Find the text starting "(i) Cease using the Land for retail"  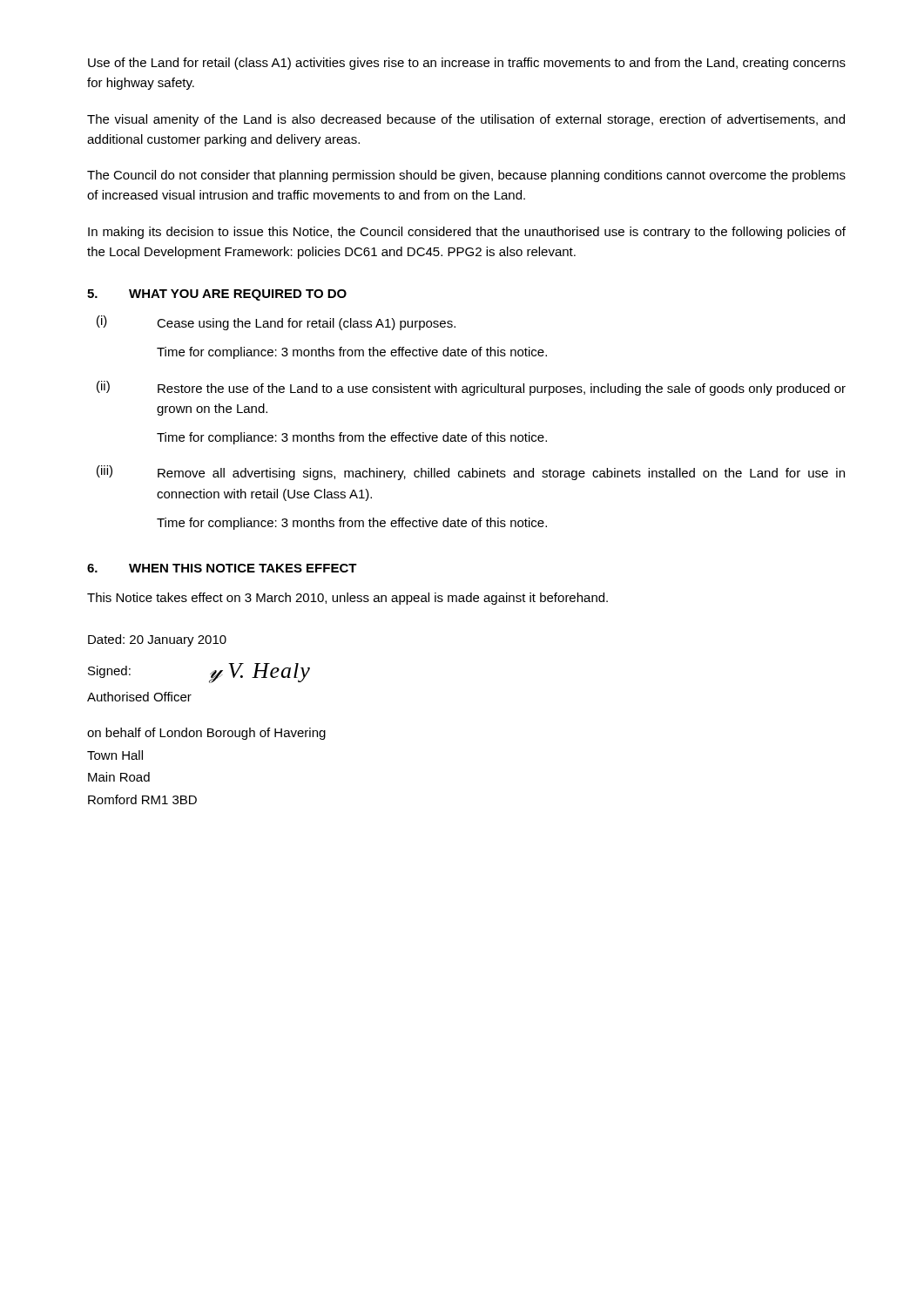click(x=466, y=323)
